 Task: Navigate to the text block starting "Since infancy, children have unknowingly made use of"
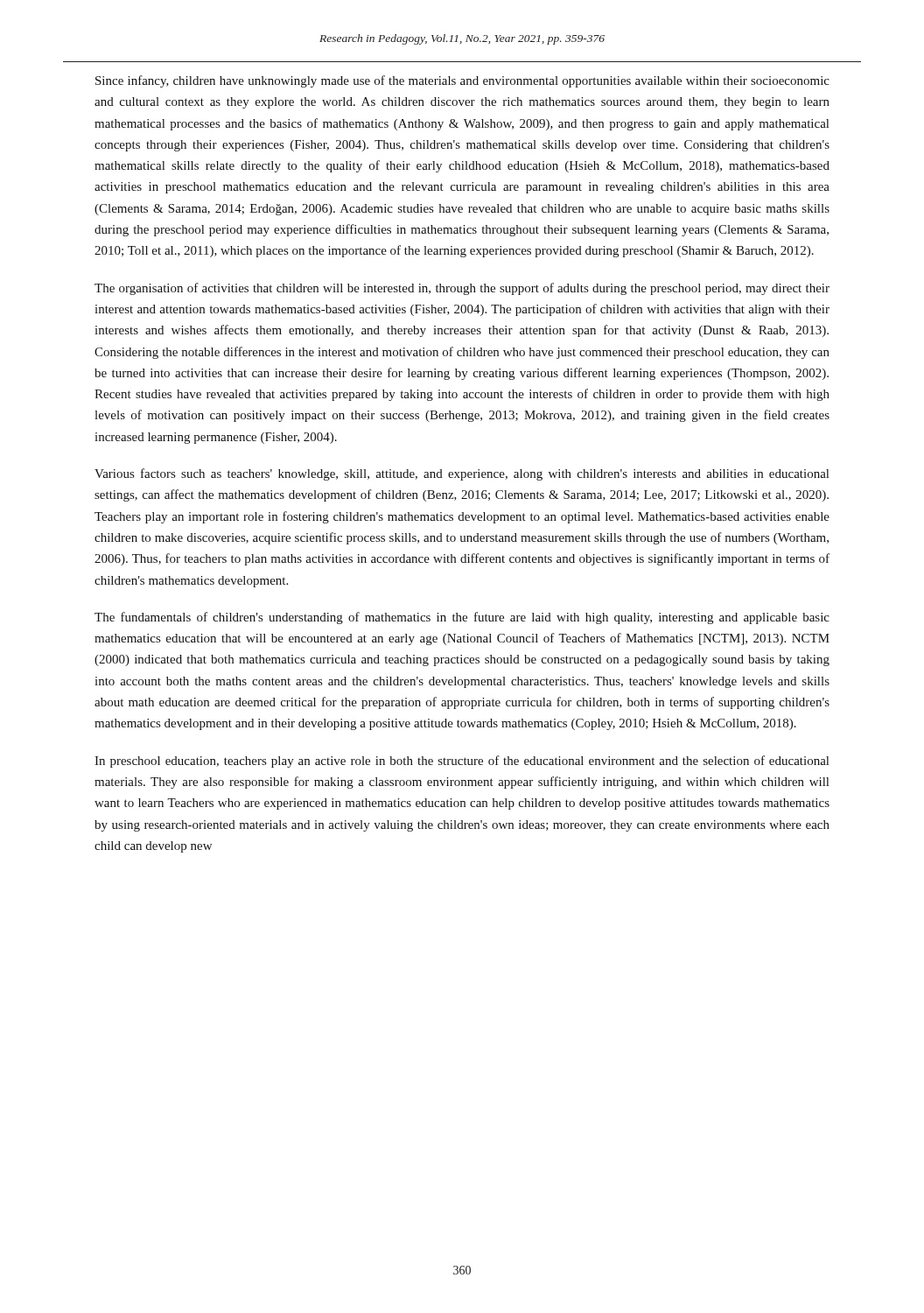point(462,166)
